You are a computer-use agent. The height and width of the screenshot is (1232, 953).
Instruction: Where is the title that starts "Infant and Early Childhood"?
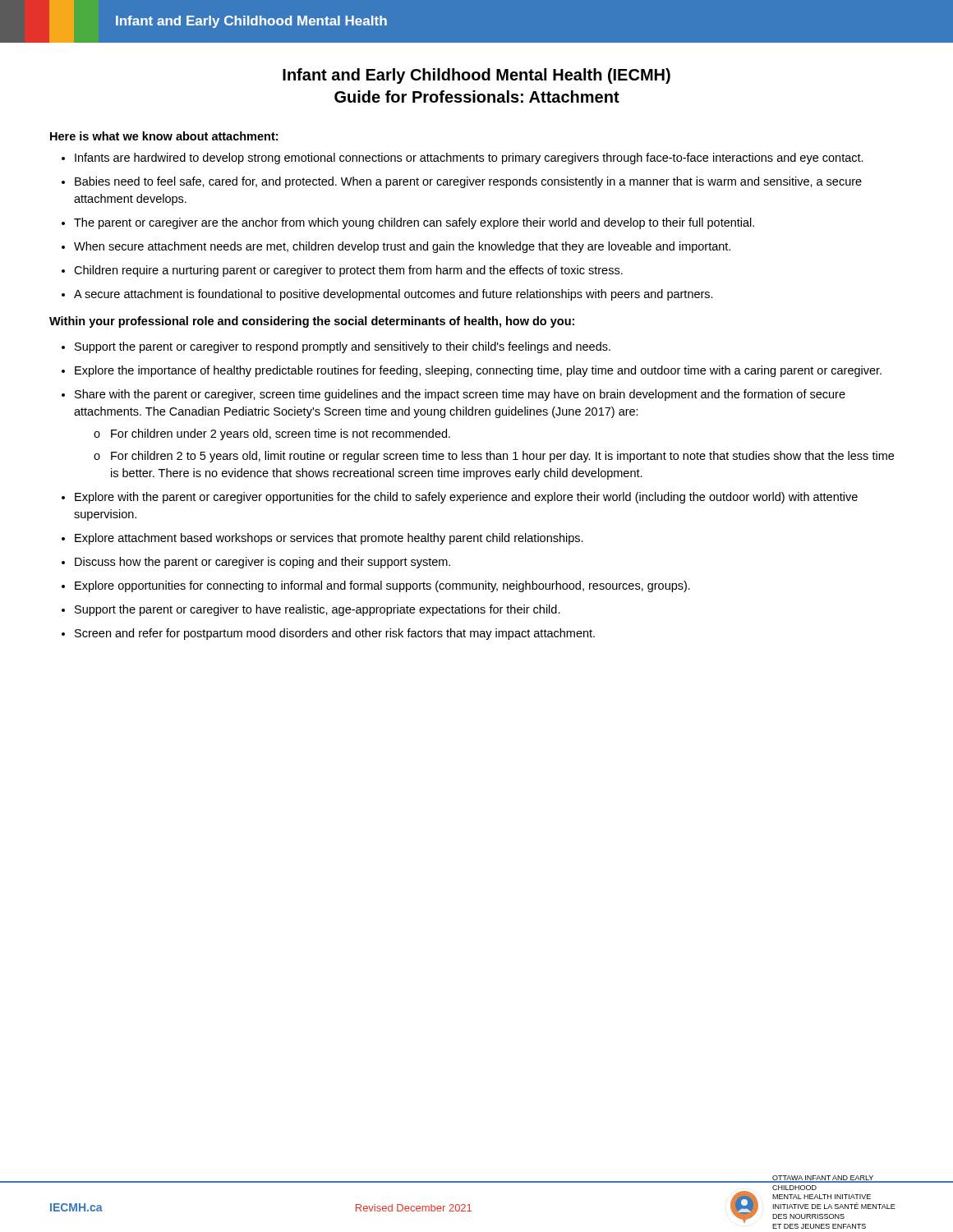[476, 86]
